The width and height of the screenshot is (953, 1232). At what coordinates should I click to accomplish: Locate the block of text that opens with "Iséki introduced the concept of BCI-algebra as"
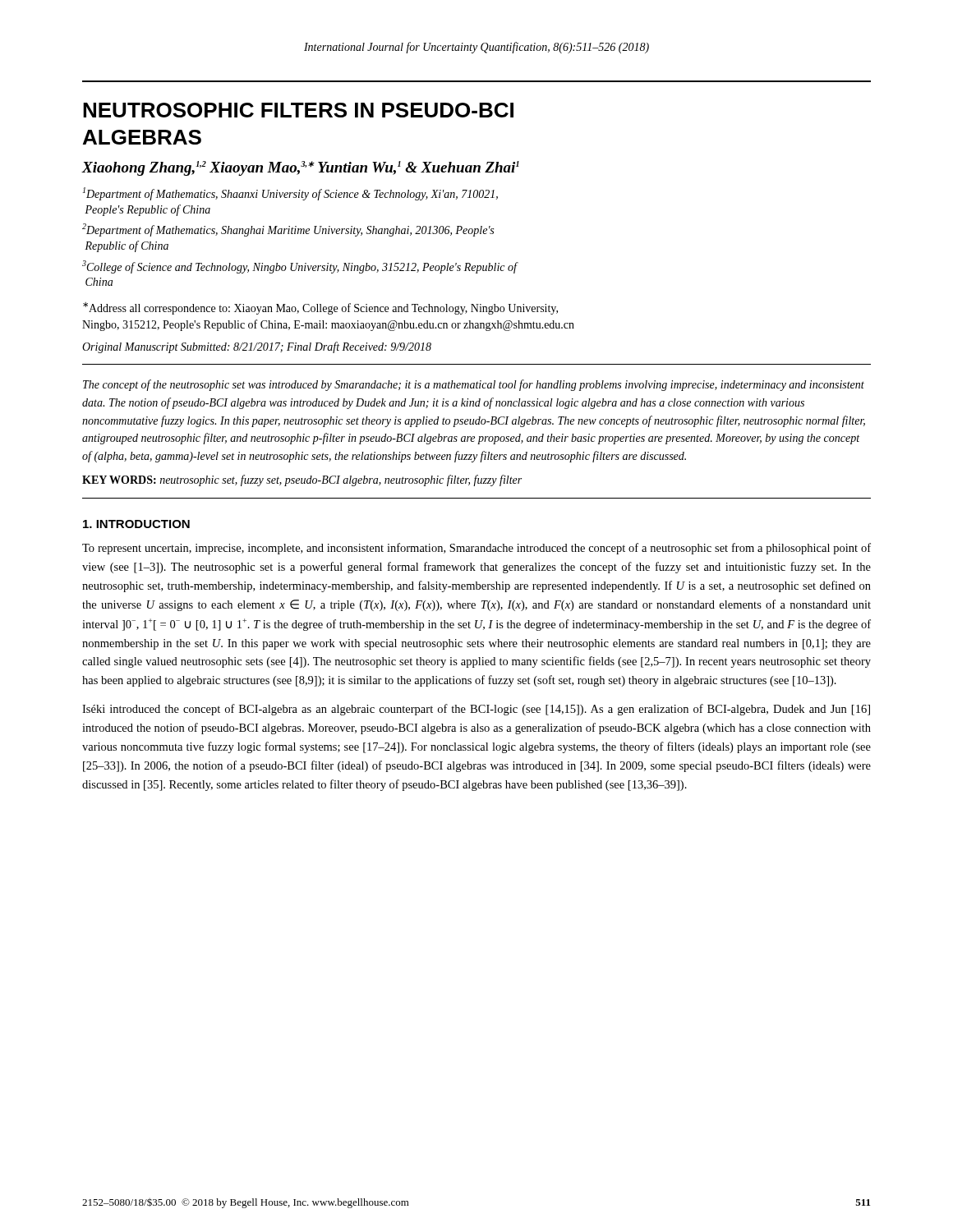tap(476, 747)
